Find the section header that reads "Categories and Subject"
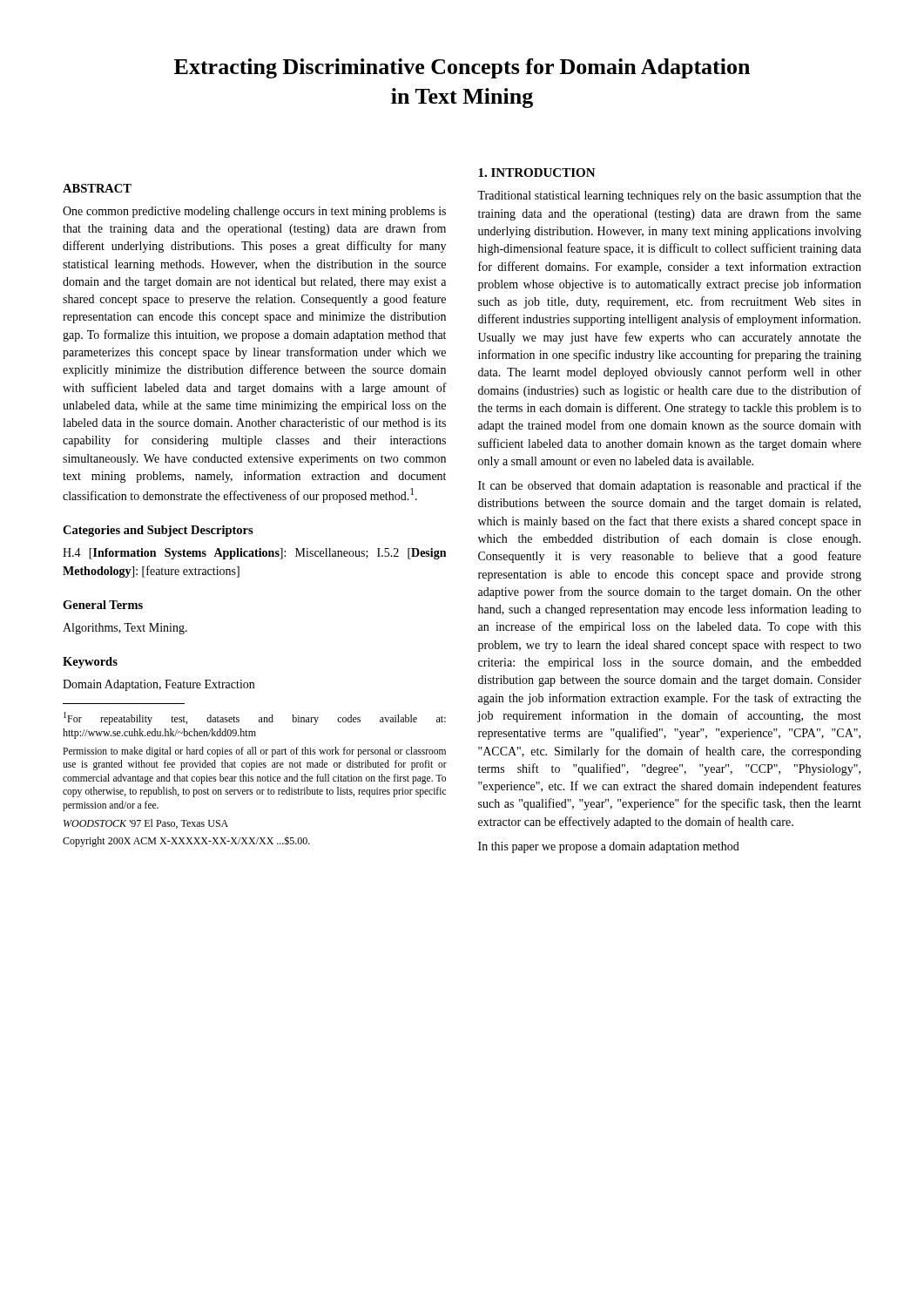 click(158, 530)
